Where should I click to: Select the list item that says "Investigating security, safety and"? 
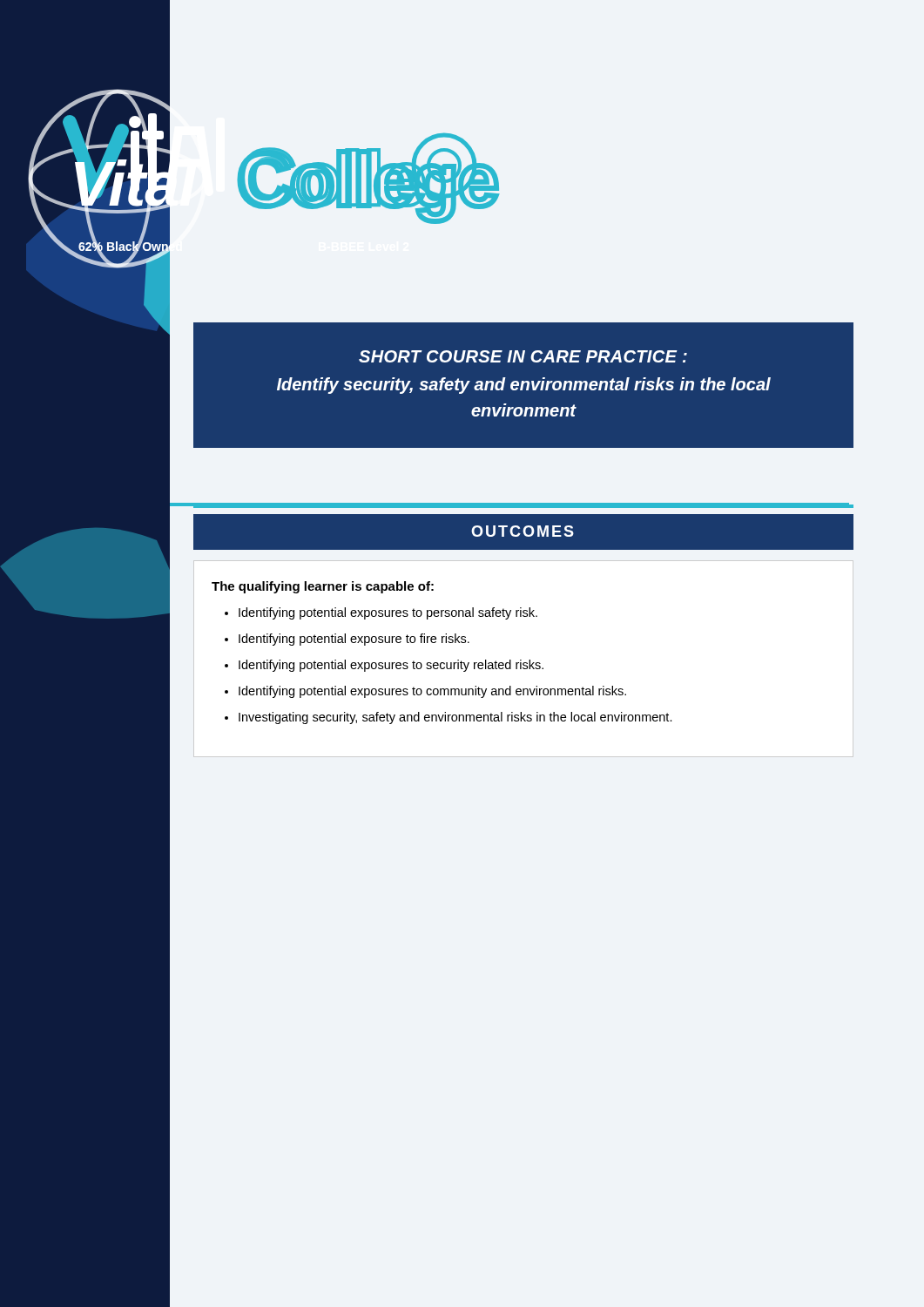pos(455,717)
